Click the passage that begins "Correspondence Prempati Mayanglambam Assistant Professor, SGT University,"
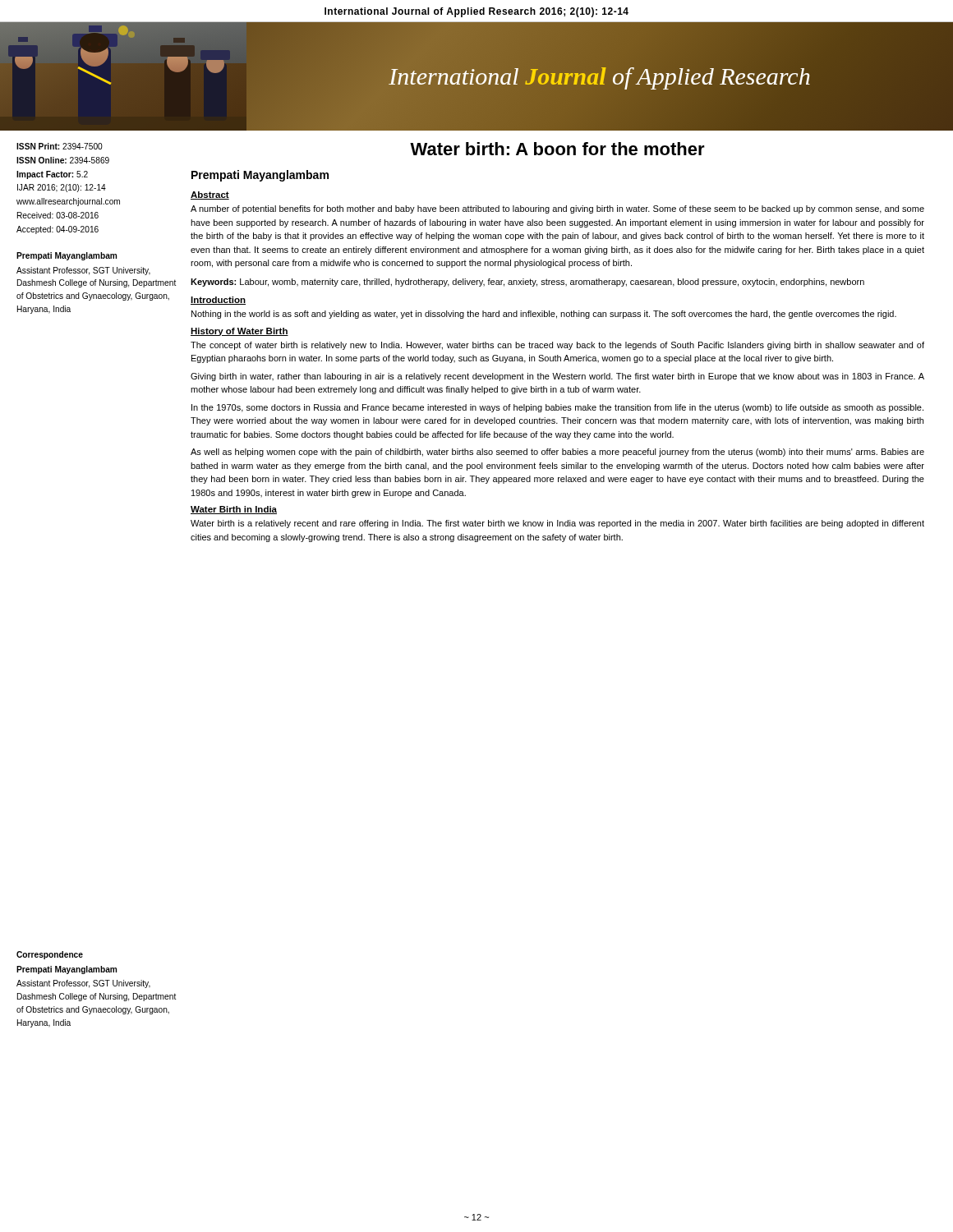The image size is (953, 1232). pos(96,989)
